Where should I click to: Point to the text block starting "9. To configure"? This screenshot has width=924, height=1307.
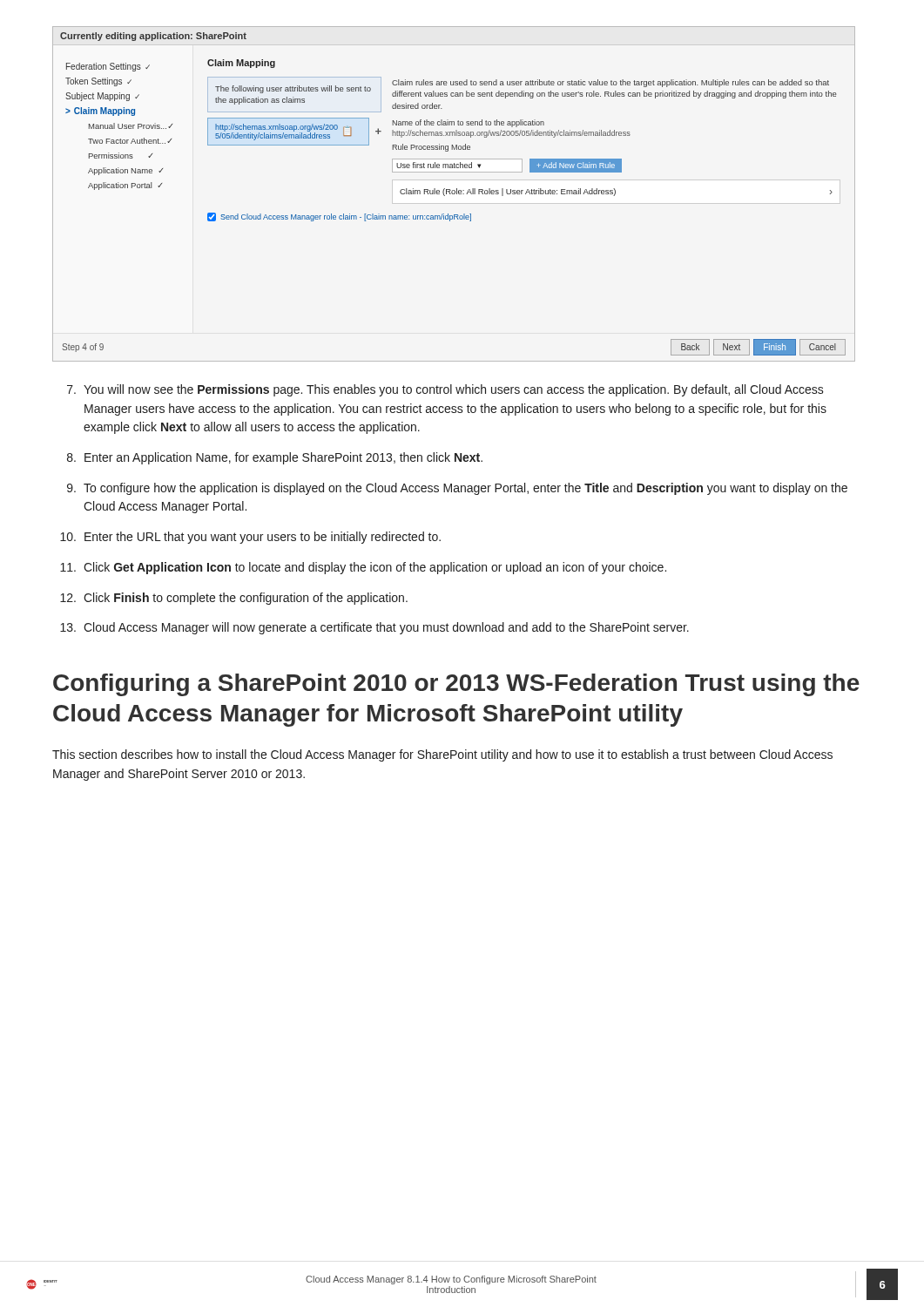[x=462, y=498]
